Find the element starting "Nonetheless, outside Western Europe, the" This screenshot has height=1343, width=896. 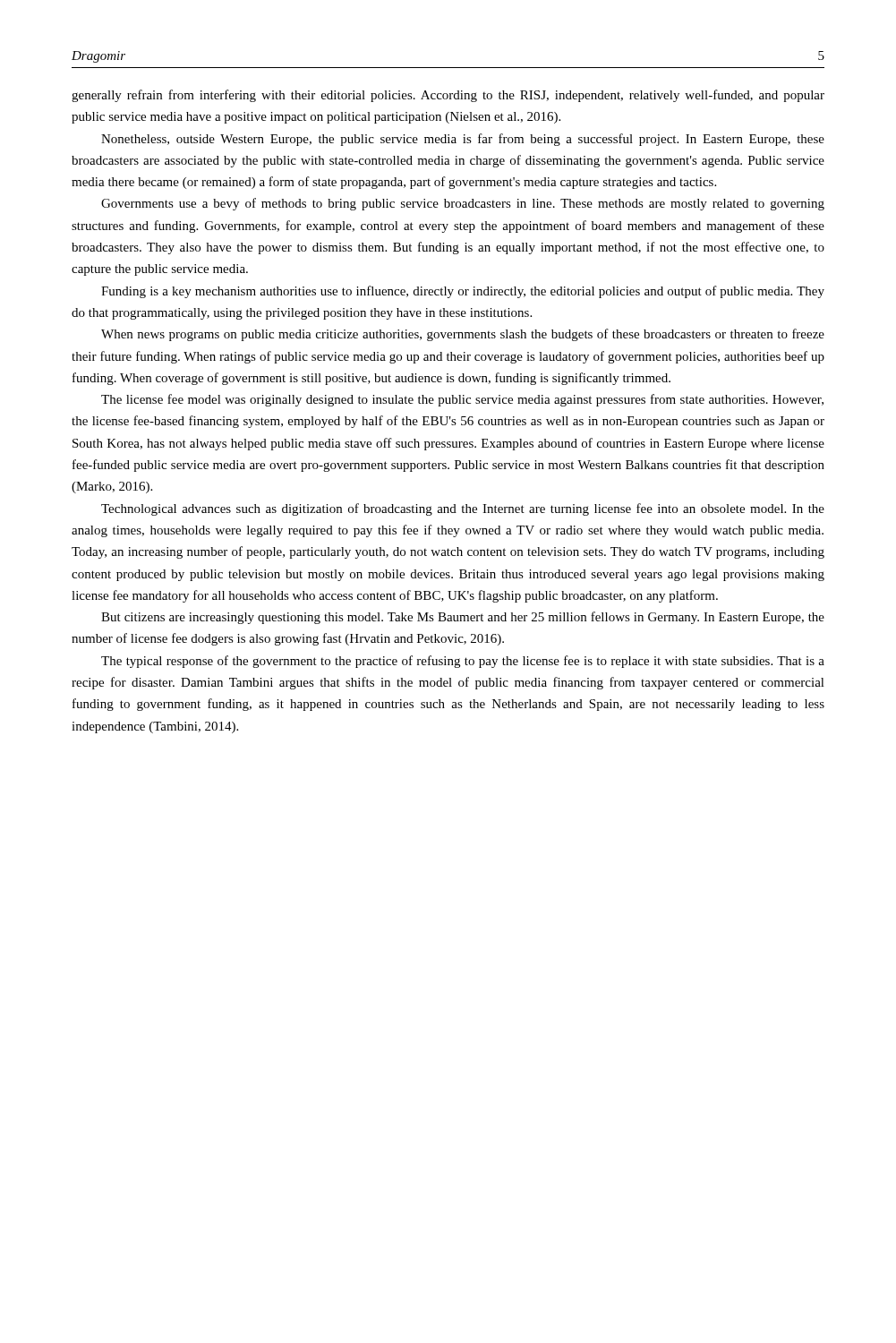448,160
